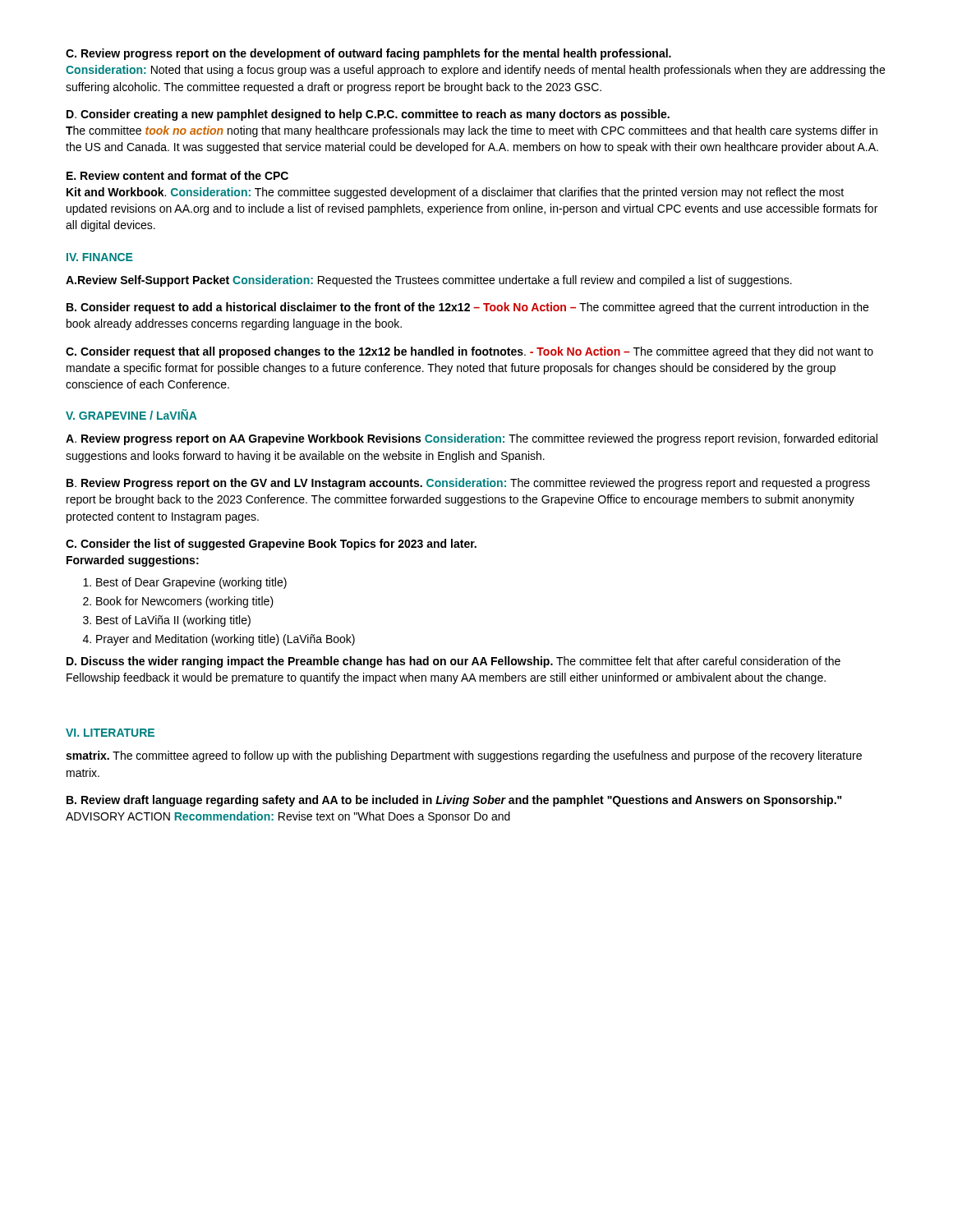Select the region starting "A.Review Self-Support Packet"
The image size is (953, 1232).
click(429, 280)
